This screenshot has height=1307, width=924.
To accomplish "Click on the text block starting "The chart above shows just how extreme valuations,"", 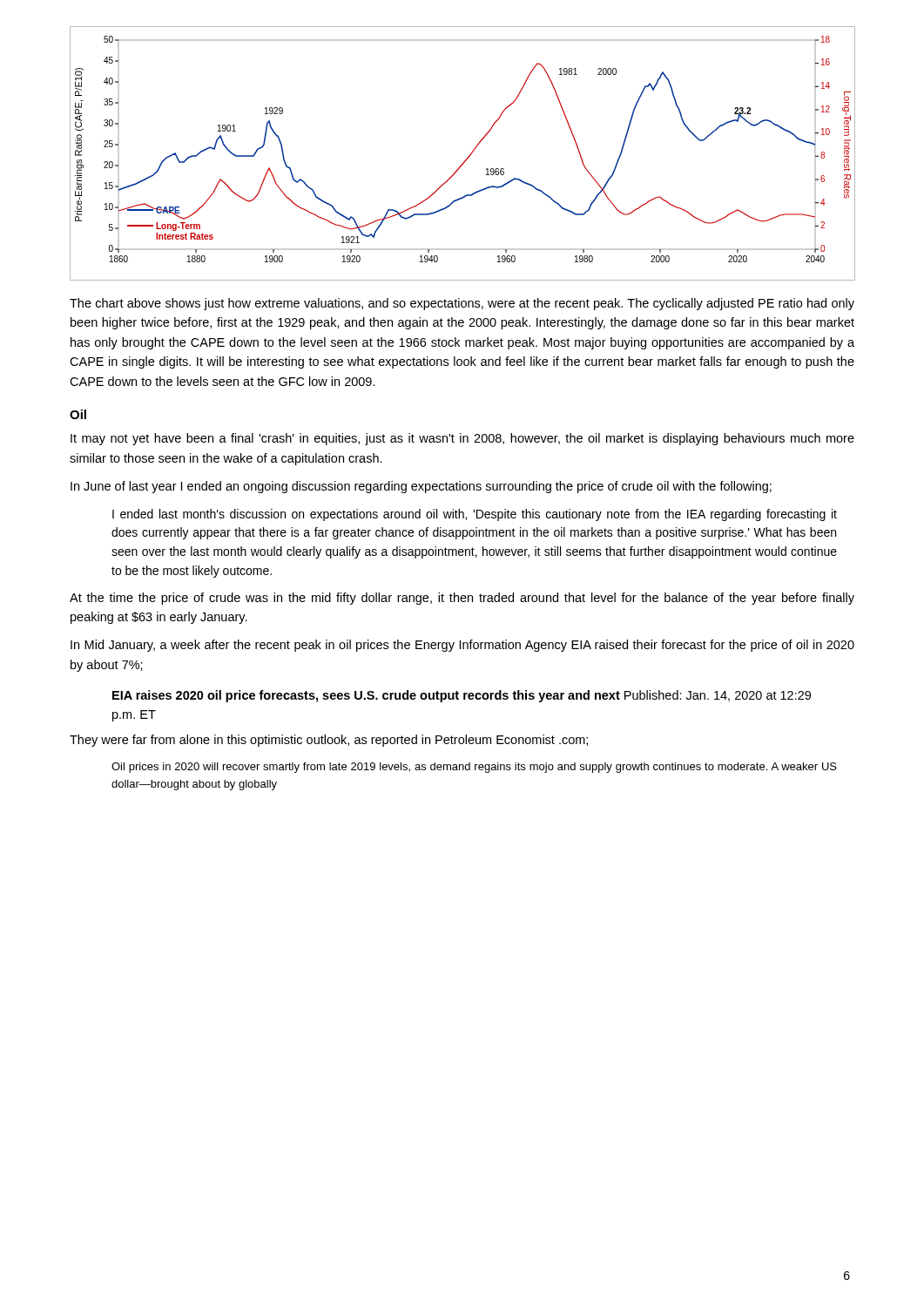I will pos(462,342).
